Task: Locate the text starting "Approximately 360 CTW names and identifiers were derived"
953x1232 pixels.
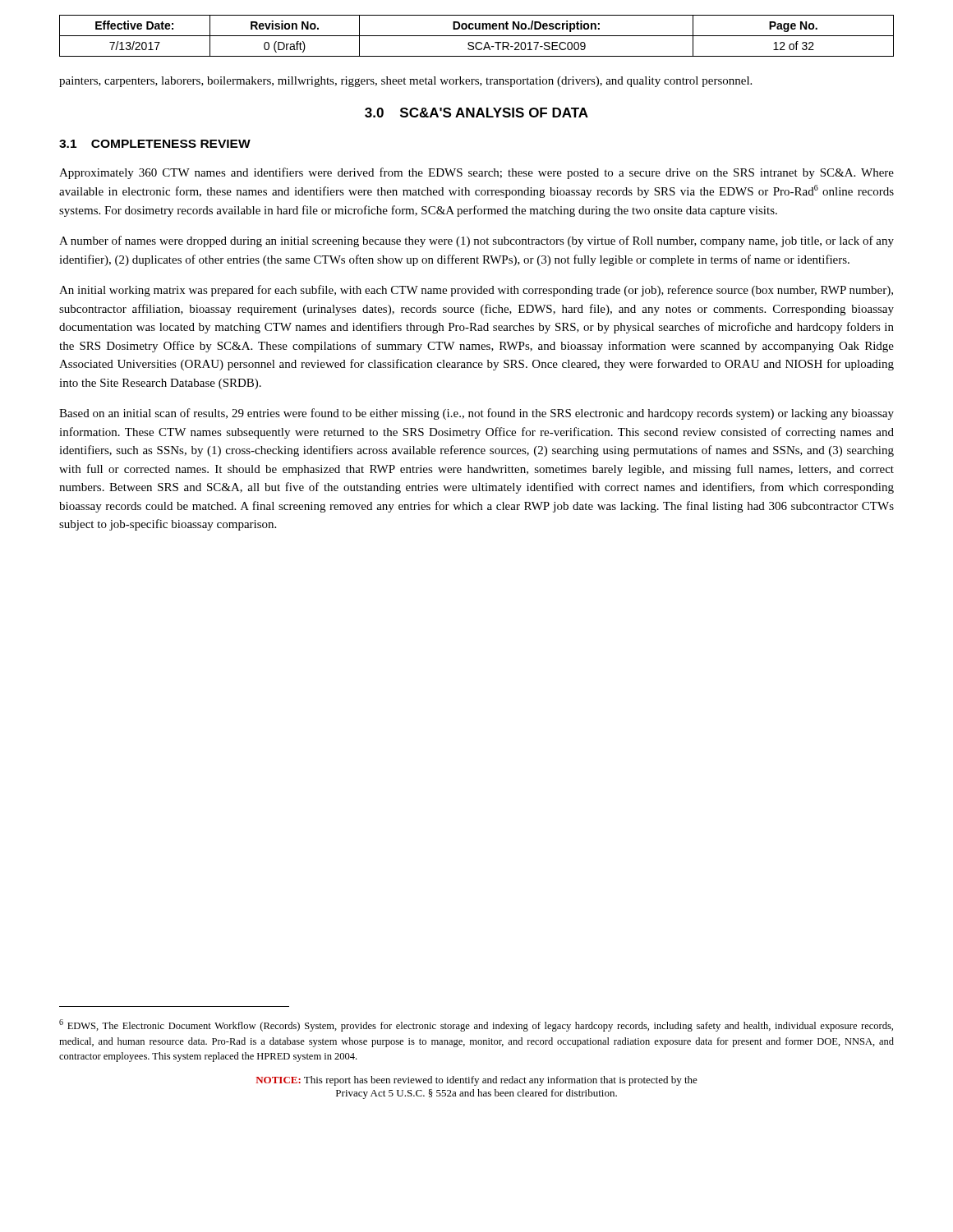Action: coord(476,191)
